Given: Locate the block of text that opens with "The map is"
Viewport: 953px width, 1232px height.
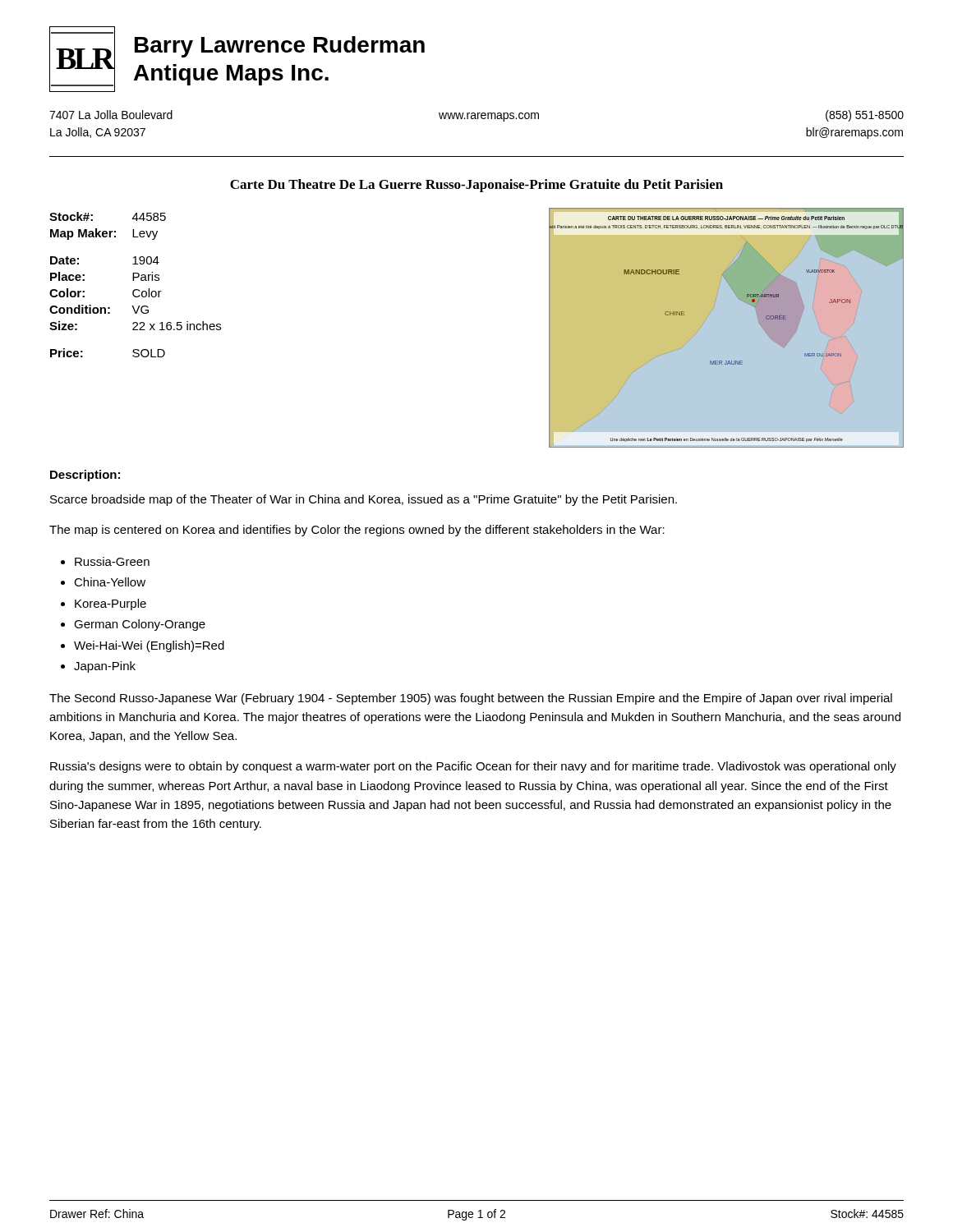Looking at the screenshot, I should pos(357,530).
